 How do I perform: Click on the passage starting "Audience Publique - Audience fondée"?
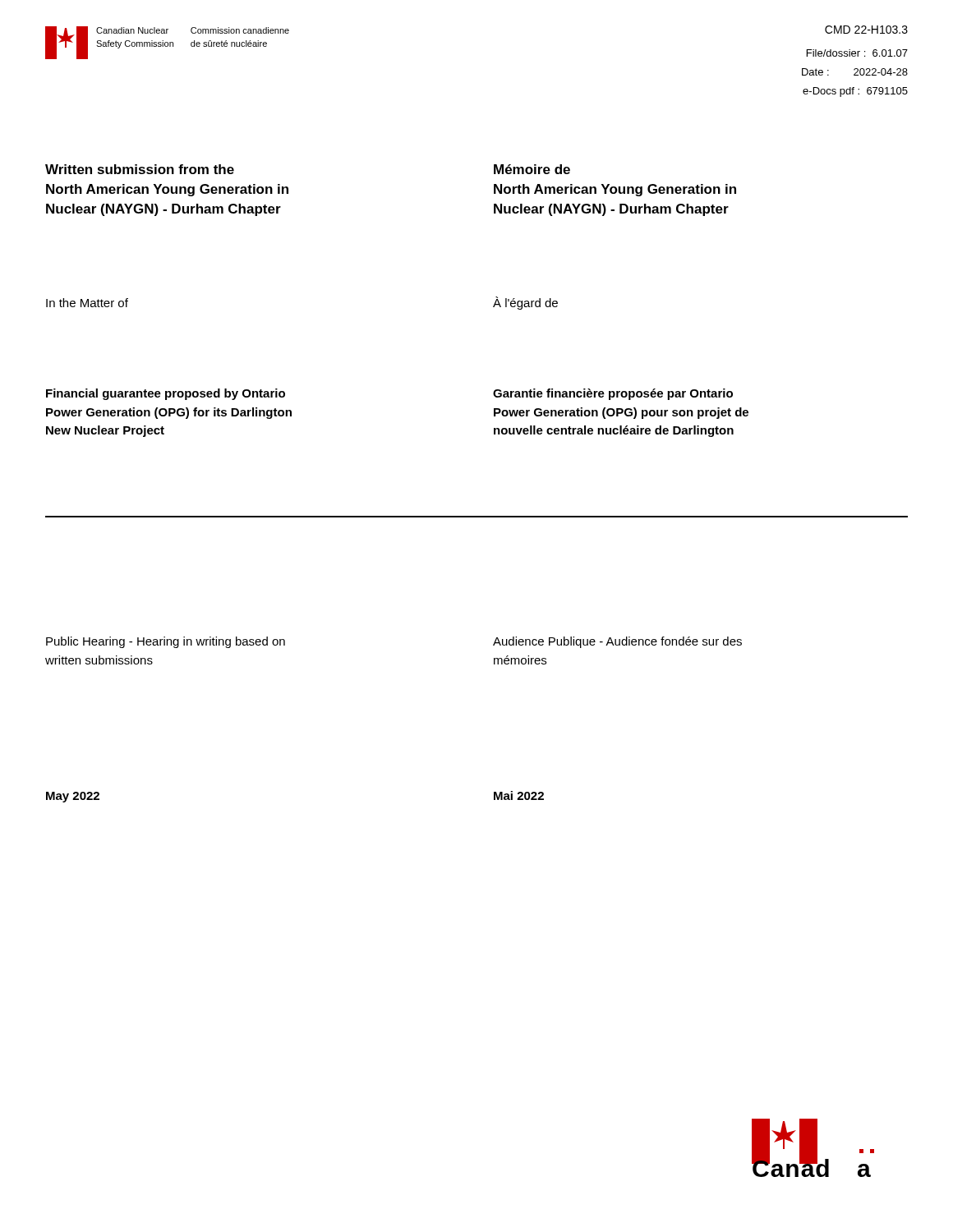click(618, 650)
